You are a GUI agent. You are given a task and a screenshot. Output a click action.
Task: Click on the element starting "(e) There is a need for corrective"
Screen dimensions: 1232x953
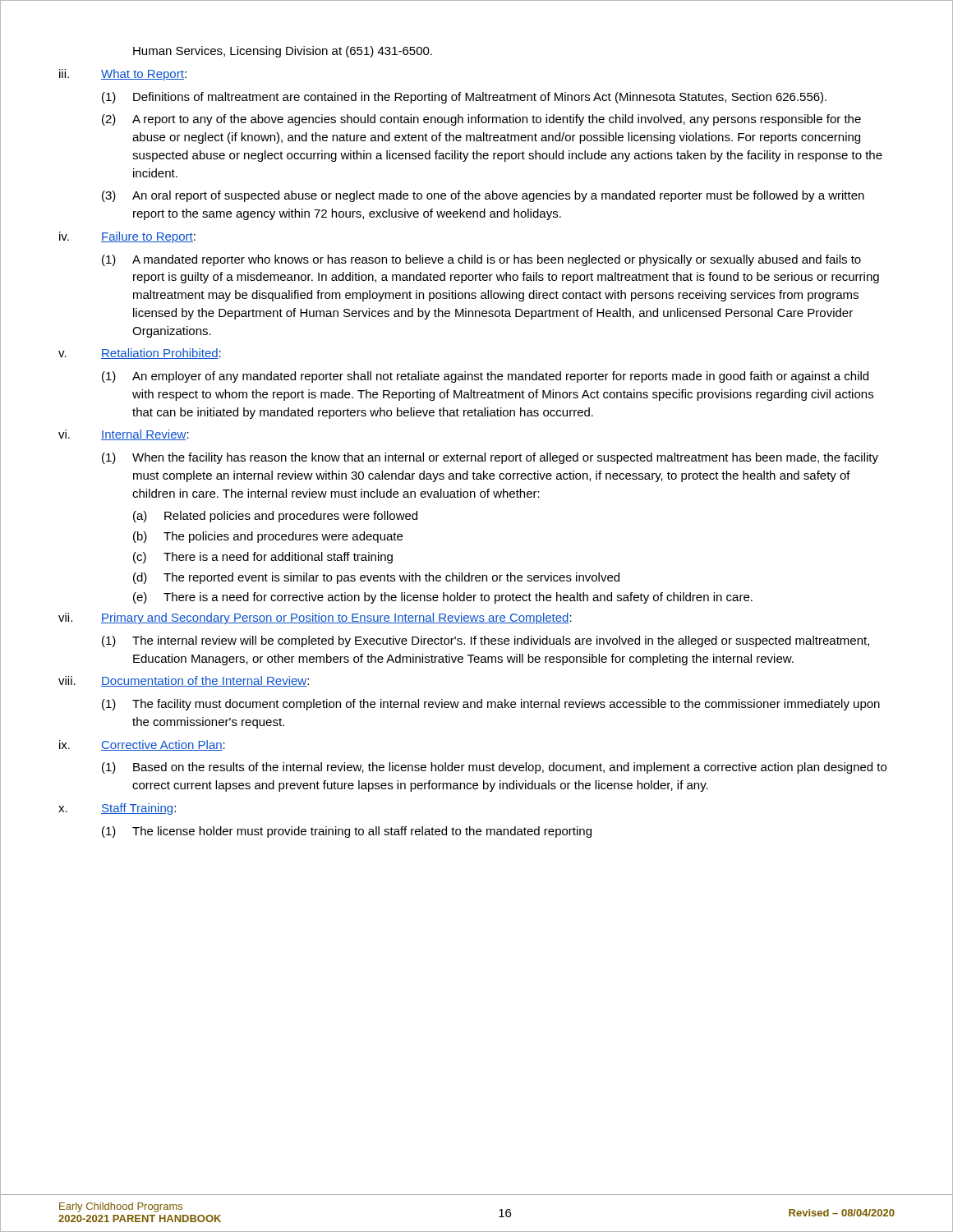point(513,597)
